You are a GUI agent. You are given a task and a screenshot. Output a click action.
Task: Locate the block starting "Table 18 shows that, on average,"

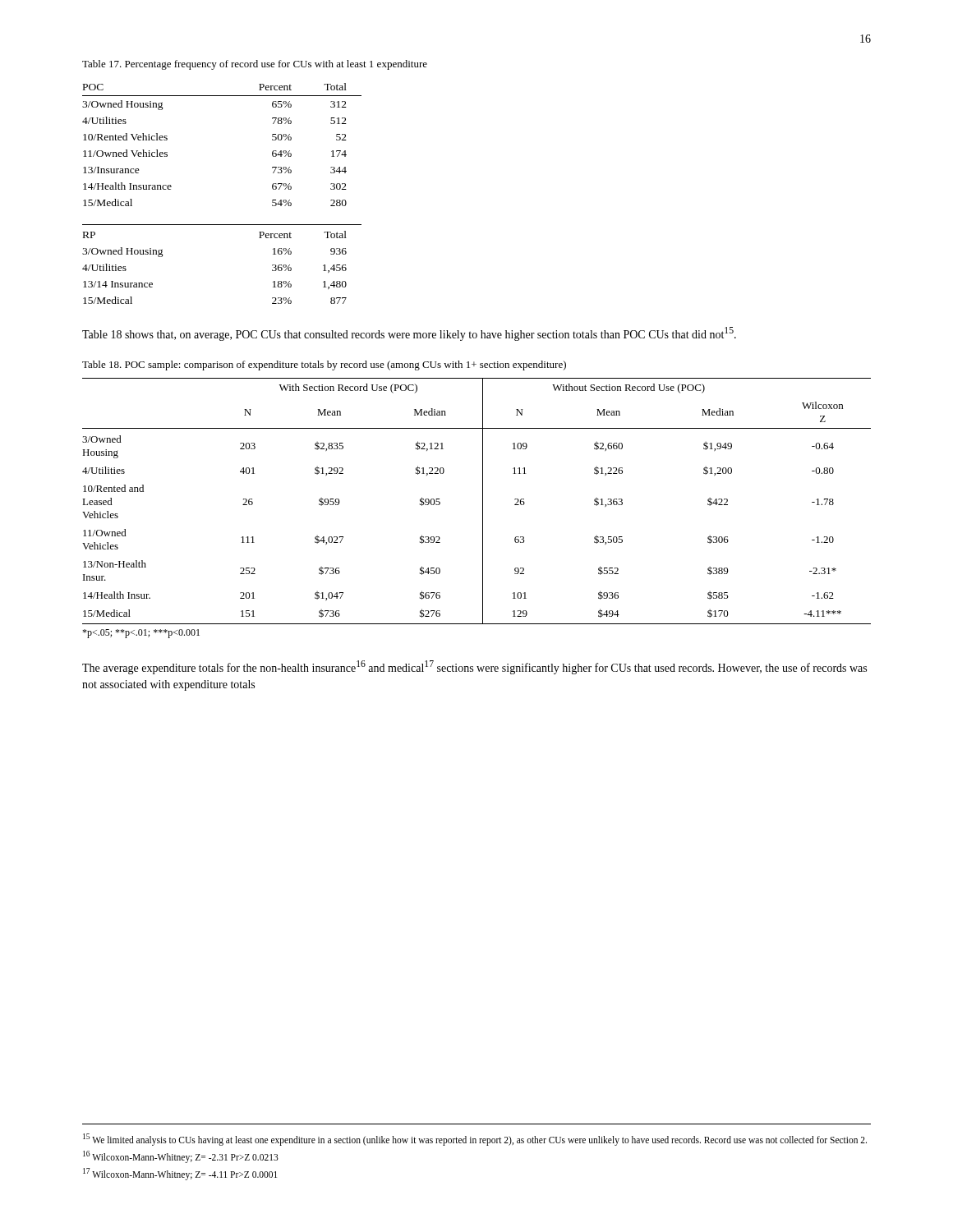click(x=409, y=333)
